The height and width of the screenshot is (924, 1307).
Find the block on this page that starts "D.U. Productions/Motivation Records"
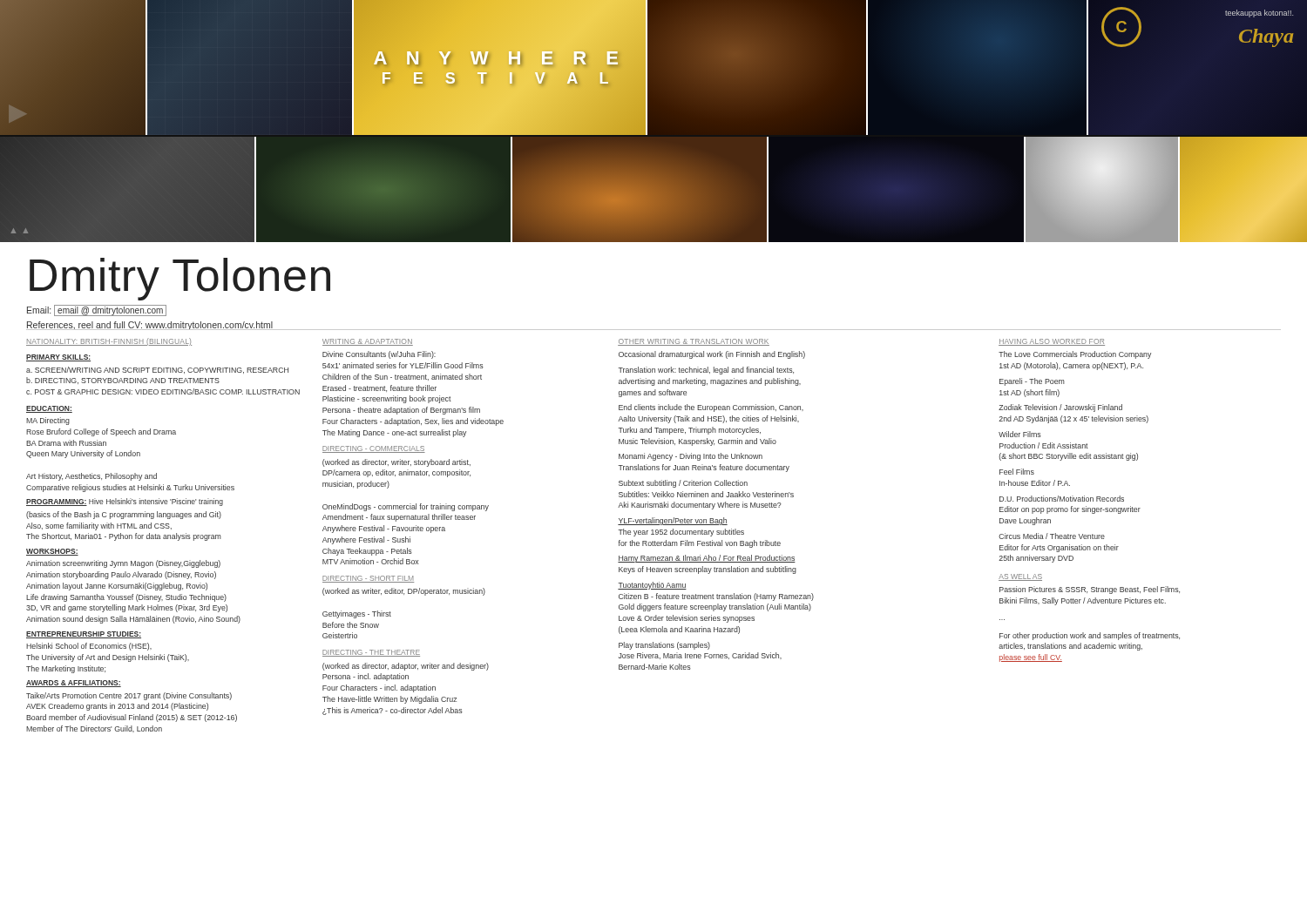coord(1070,510)
